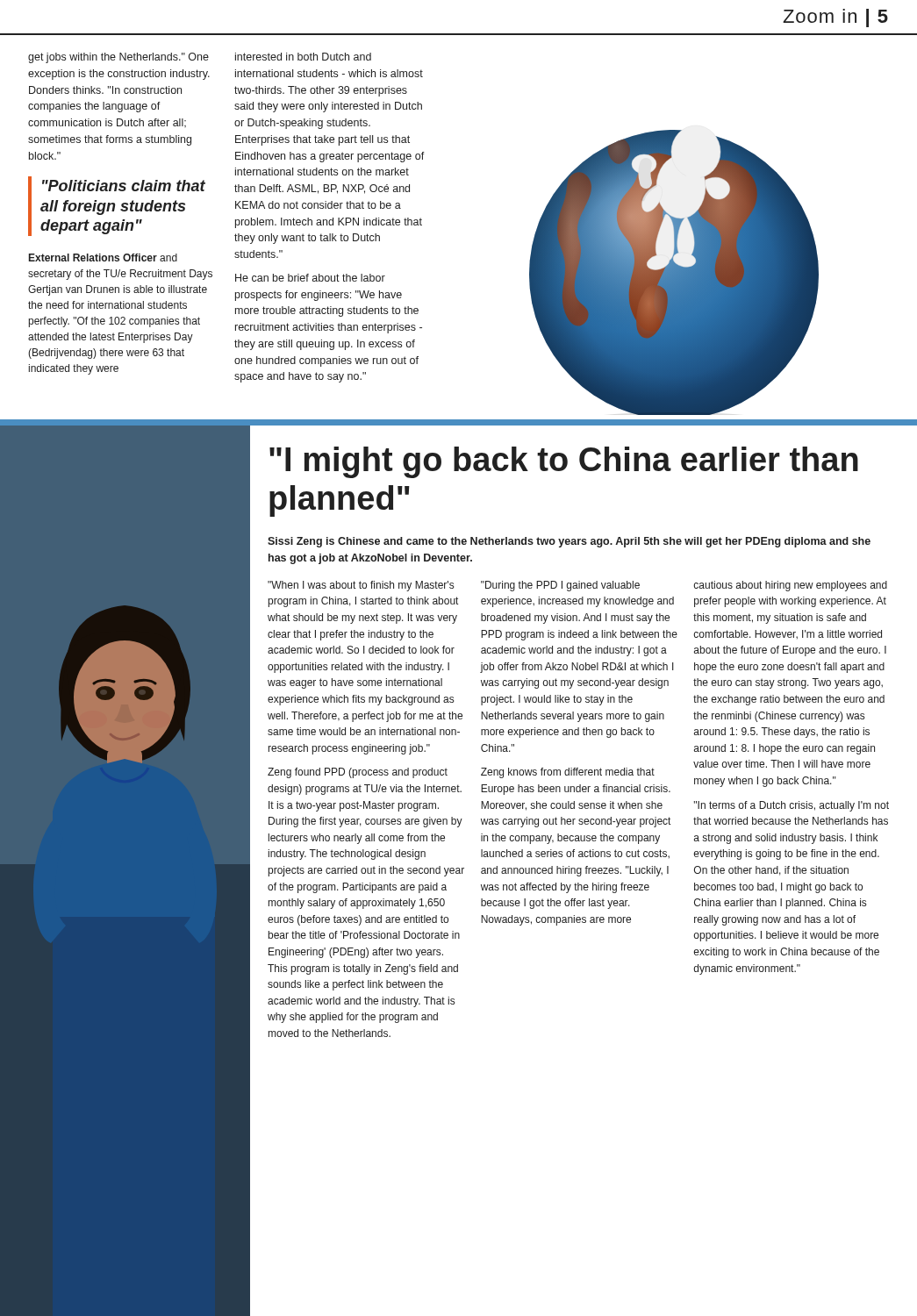Select the passage starting "interested in both Dutch and"

click(x=330, y=217)
